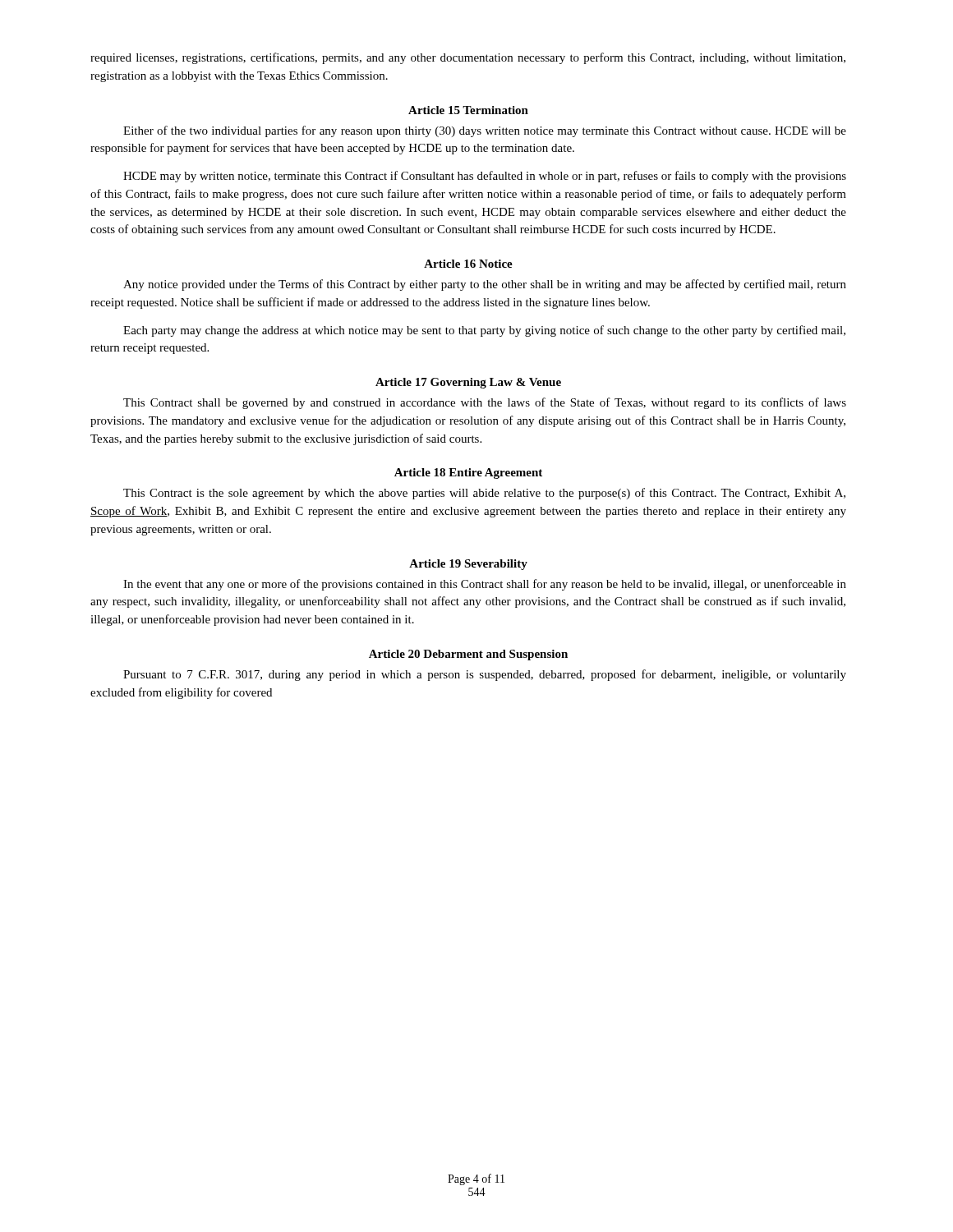Select the section header that says "Article 16 Notice"
The image size is (953, 1232).
(x=468, y=264)
